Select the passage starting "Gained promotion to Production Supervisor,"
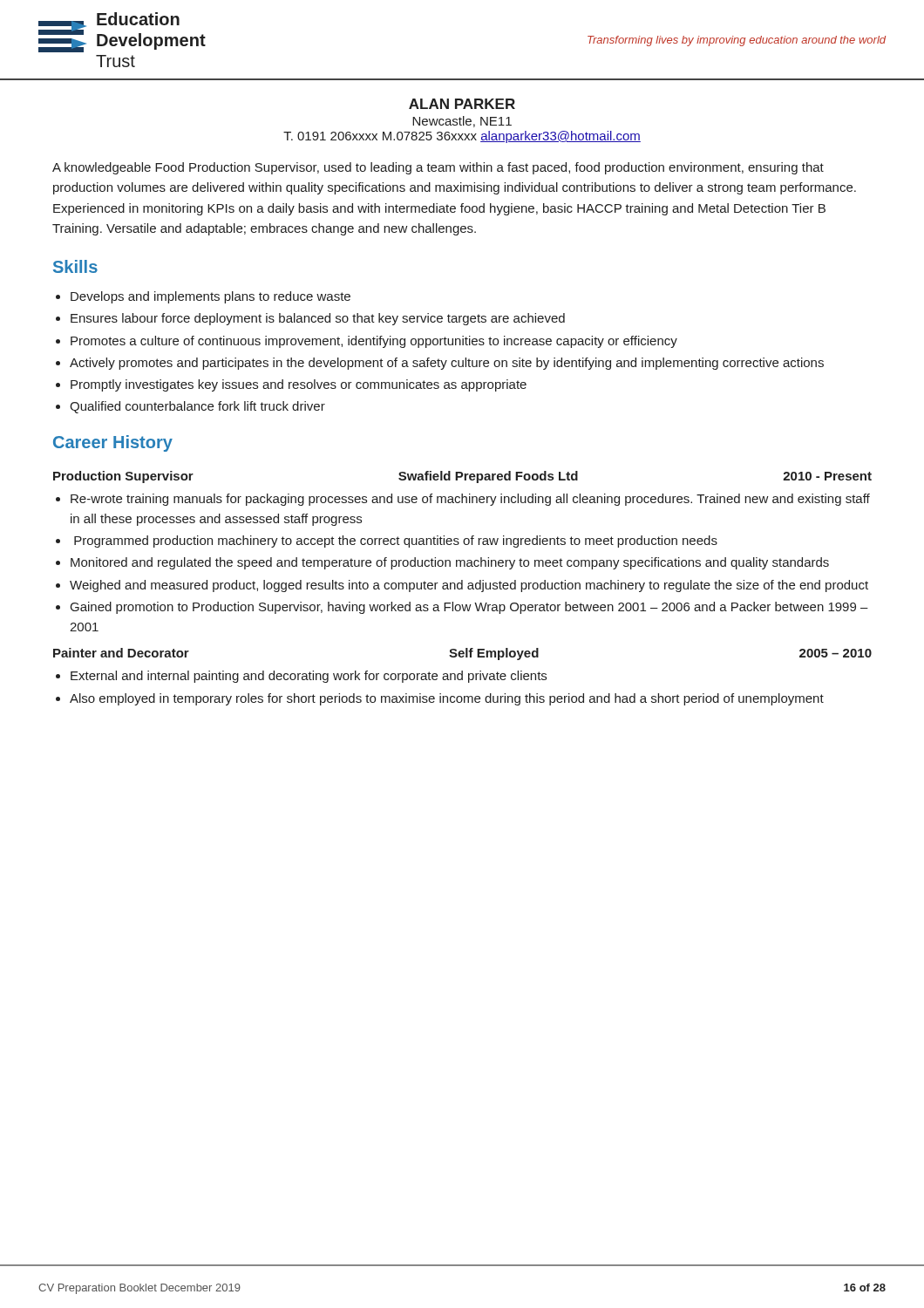This screenshot has width=924, height=1308. [469, 616]
